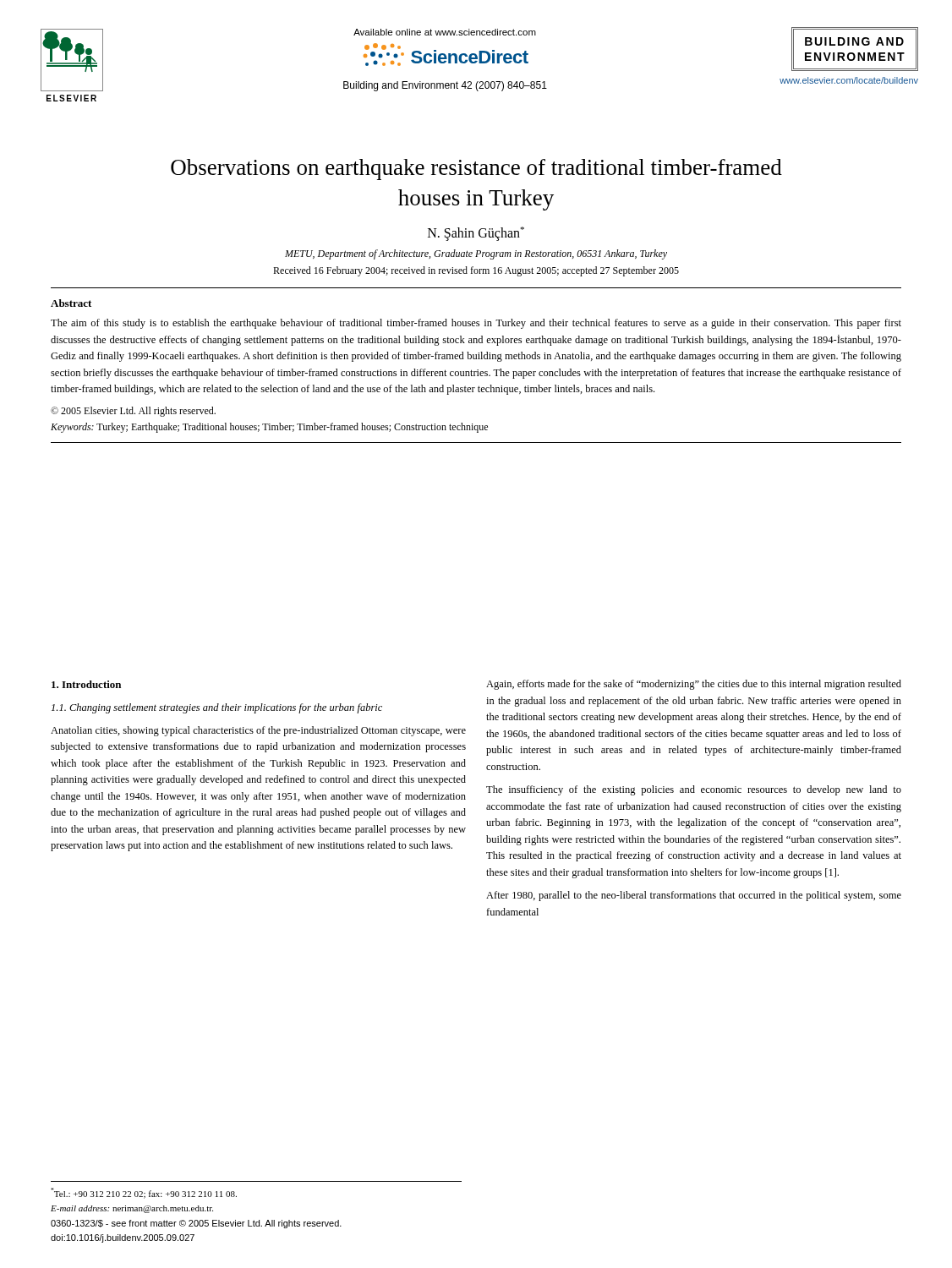Click the passage that begins "The aim of this"
952x1268 pixels.
click(476, 356)
